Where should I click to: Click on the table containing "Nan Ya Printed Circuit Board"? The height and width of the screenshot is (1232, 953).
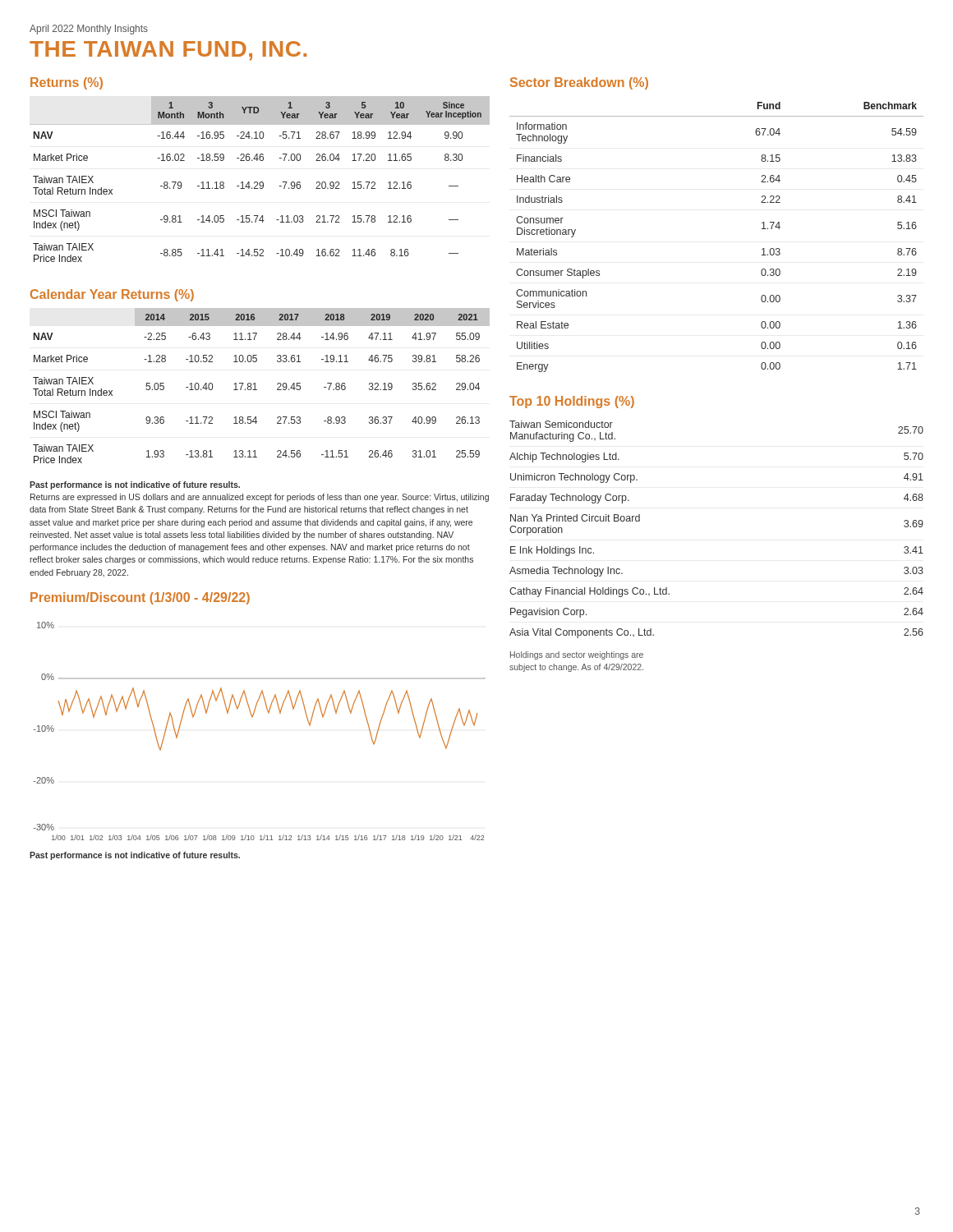coord(716,529)
